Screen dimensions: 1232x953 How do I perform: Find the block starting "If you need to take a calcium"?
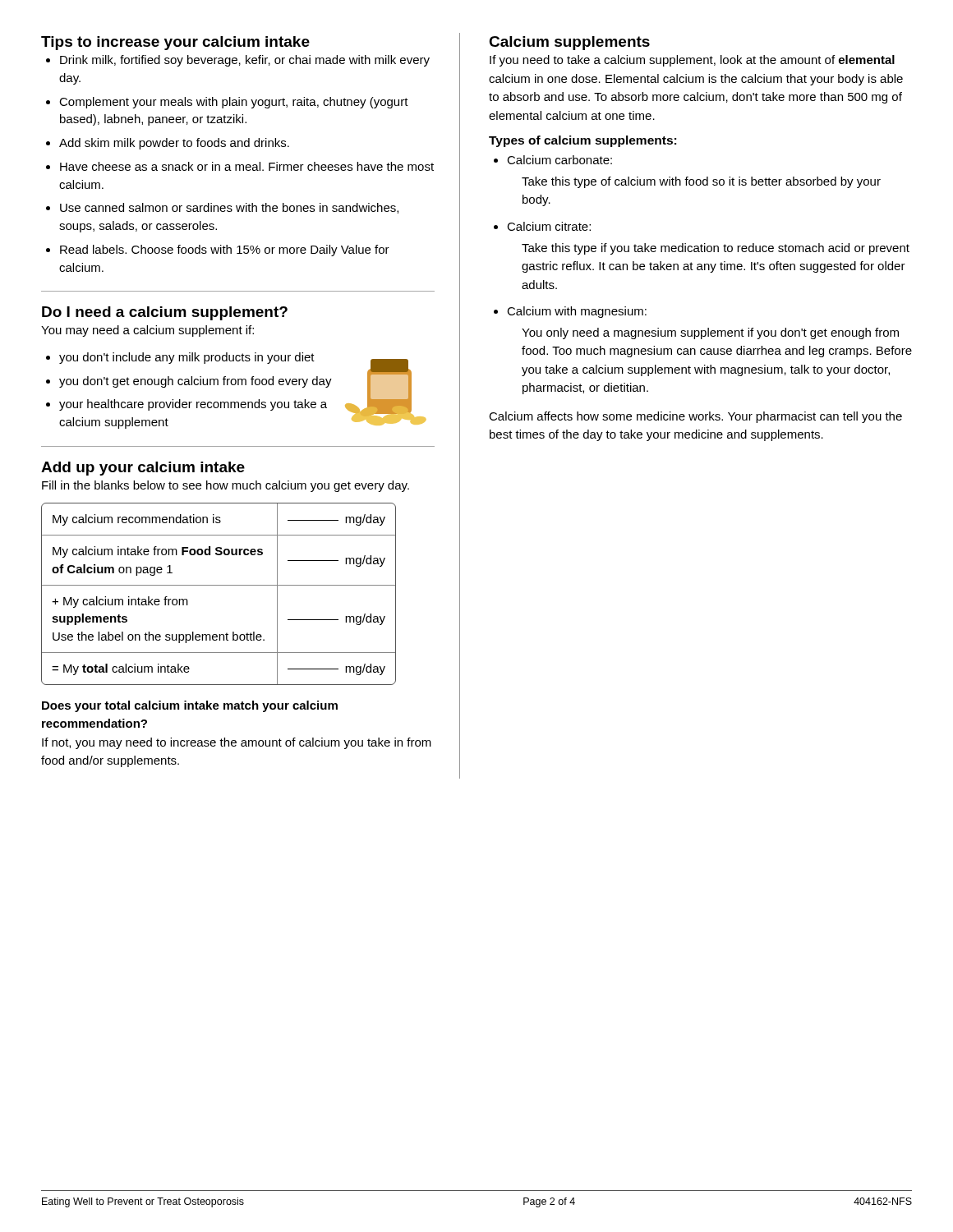[x=700, y=88]
